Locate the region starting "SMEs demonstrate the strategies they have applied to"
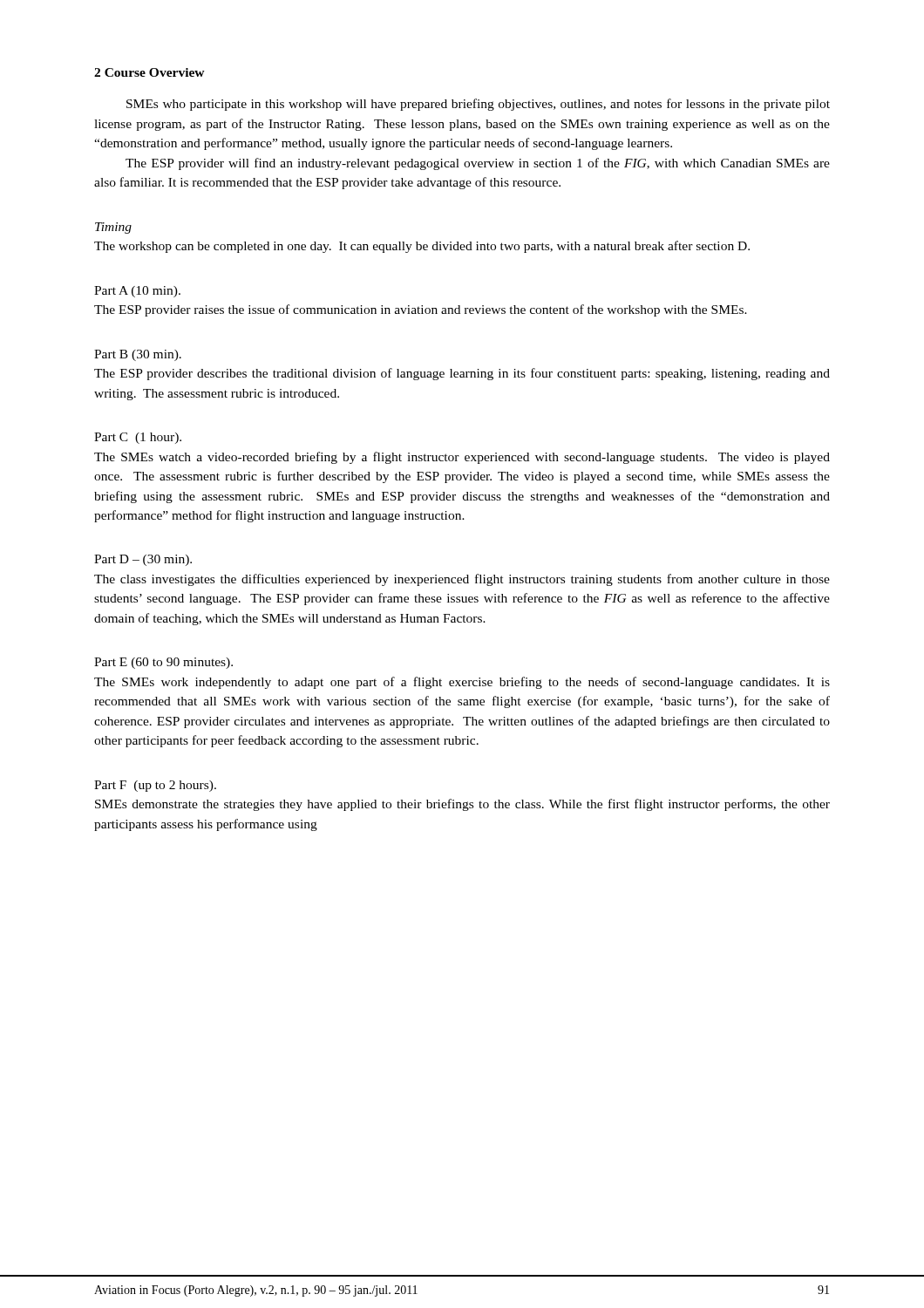 pos(462,814)
